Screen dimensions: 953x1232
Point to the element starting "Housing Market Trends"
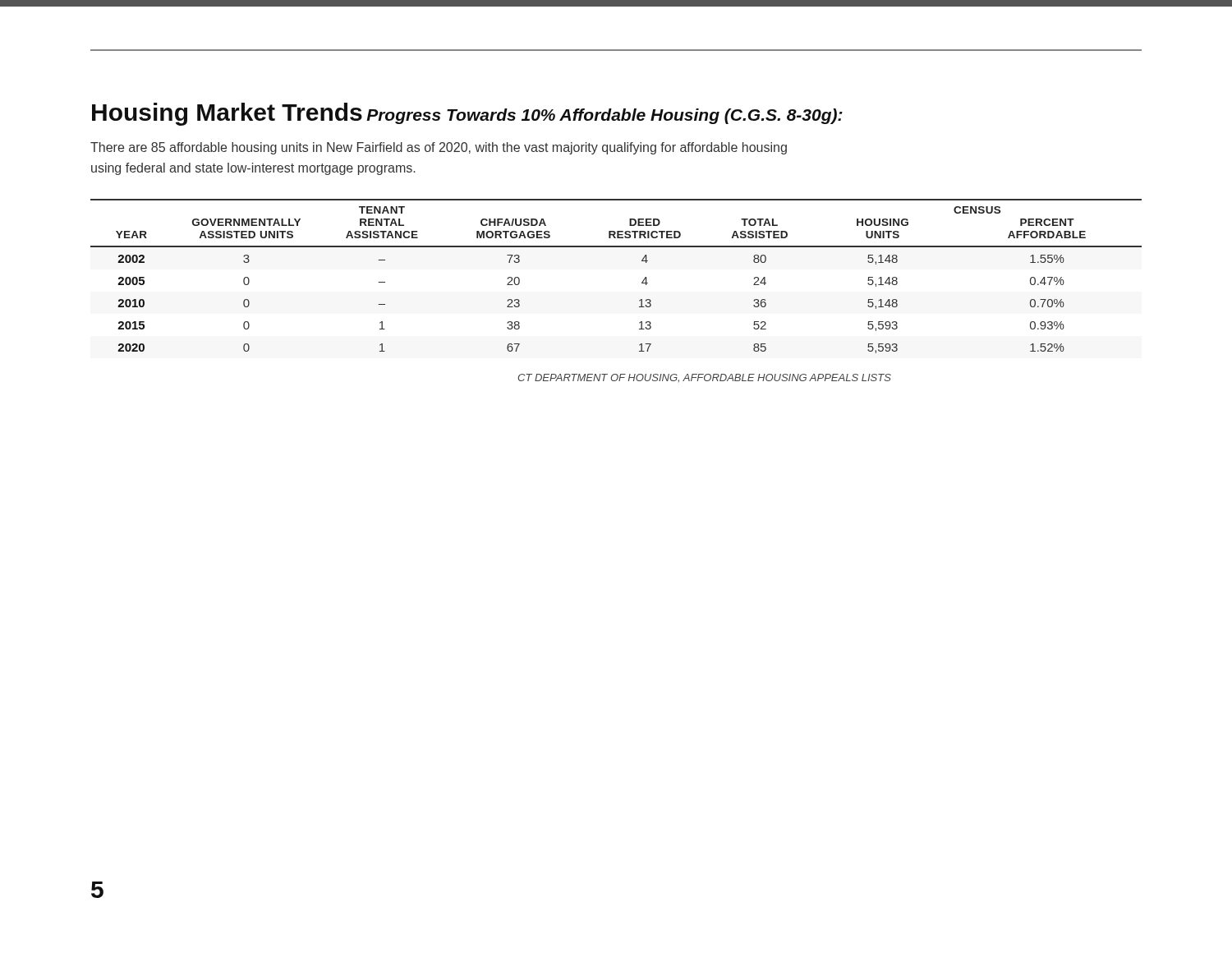(x=227, y=113)
